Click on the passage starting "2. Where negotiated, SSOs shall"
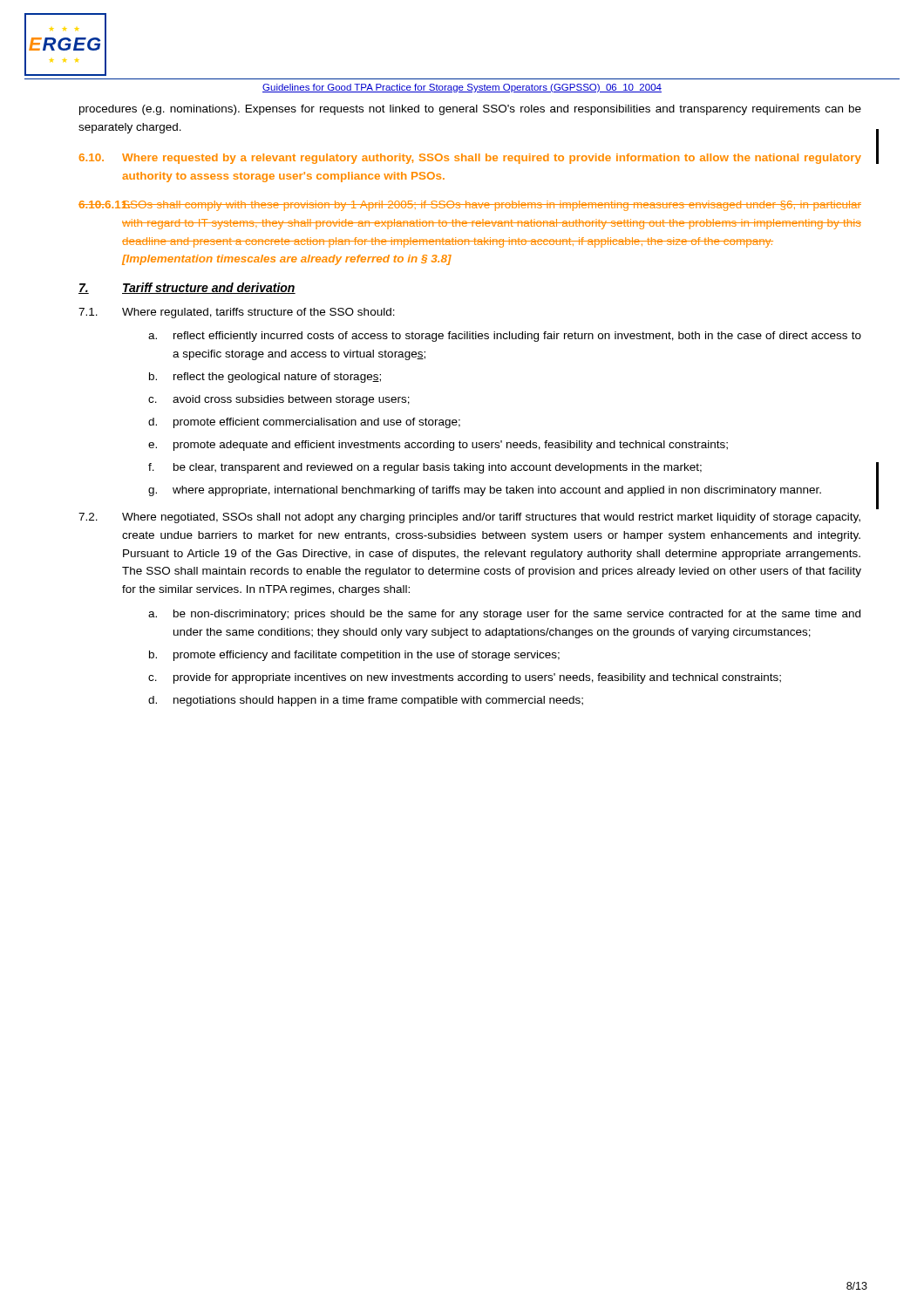The image size is (924, 1308). click(x=470, y=554)
